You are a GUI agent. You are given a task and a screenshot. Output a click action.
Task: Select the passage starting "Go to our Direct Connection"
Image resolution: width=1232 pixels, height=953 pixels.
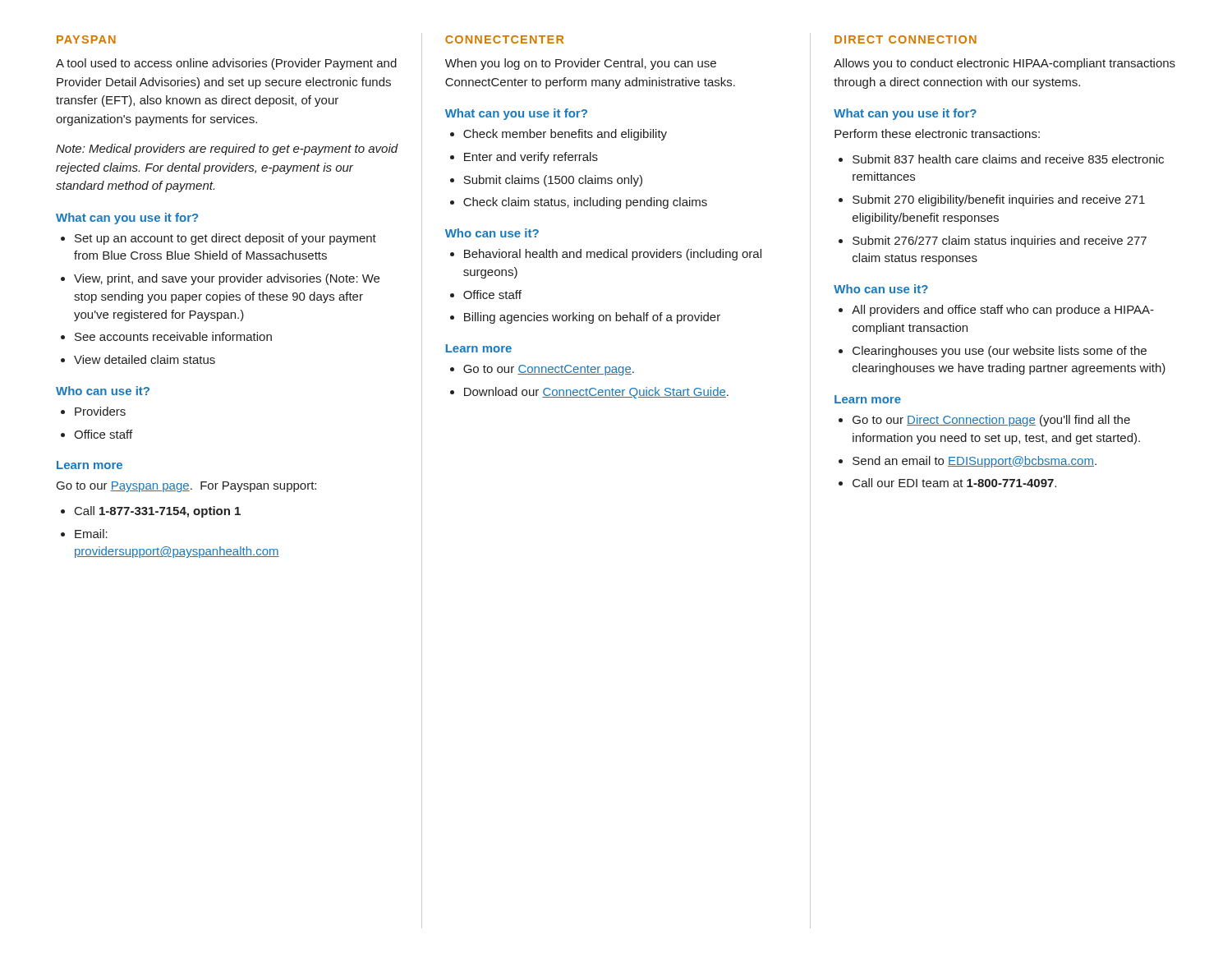coord(997,428)
